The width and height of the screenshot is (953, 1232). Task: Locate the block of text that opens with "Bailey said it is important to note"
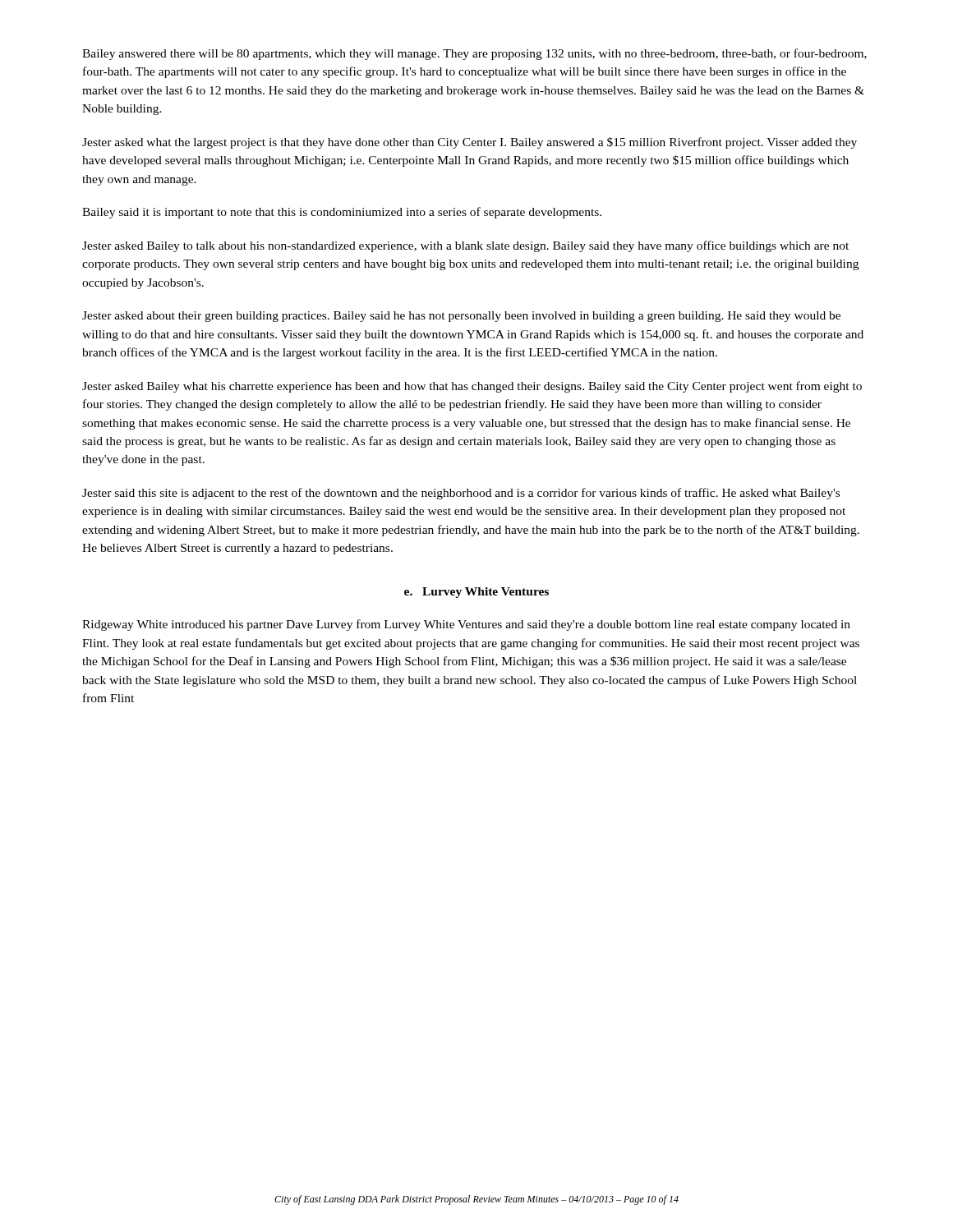coord(342,212)
